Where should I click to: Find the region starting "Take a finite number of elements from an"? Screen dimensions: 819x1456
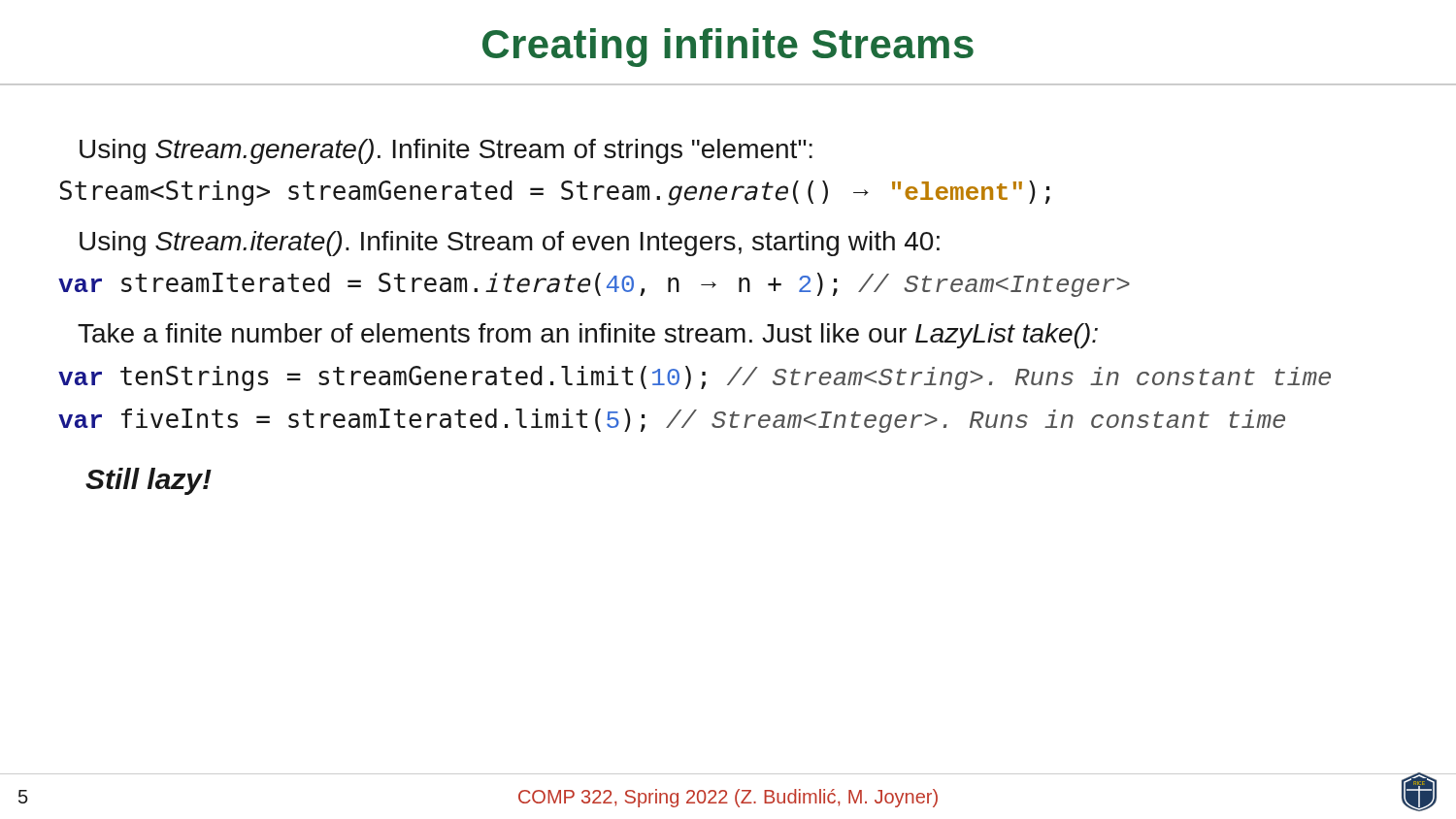click(x=588, y=333)
